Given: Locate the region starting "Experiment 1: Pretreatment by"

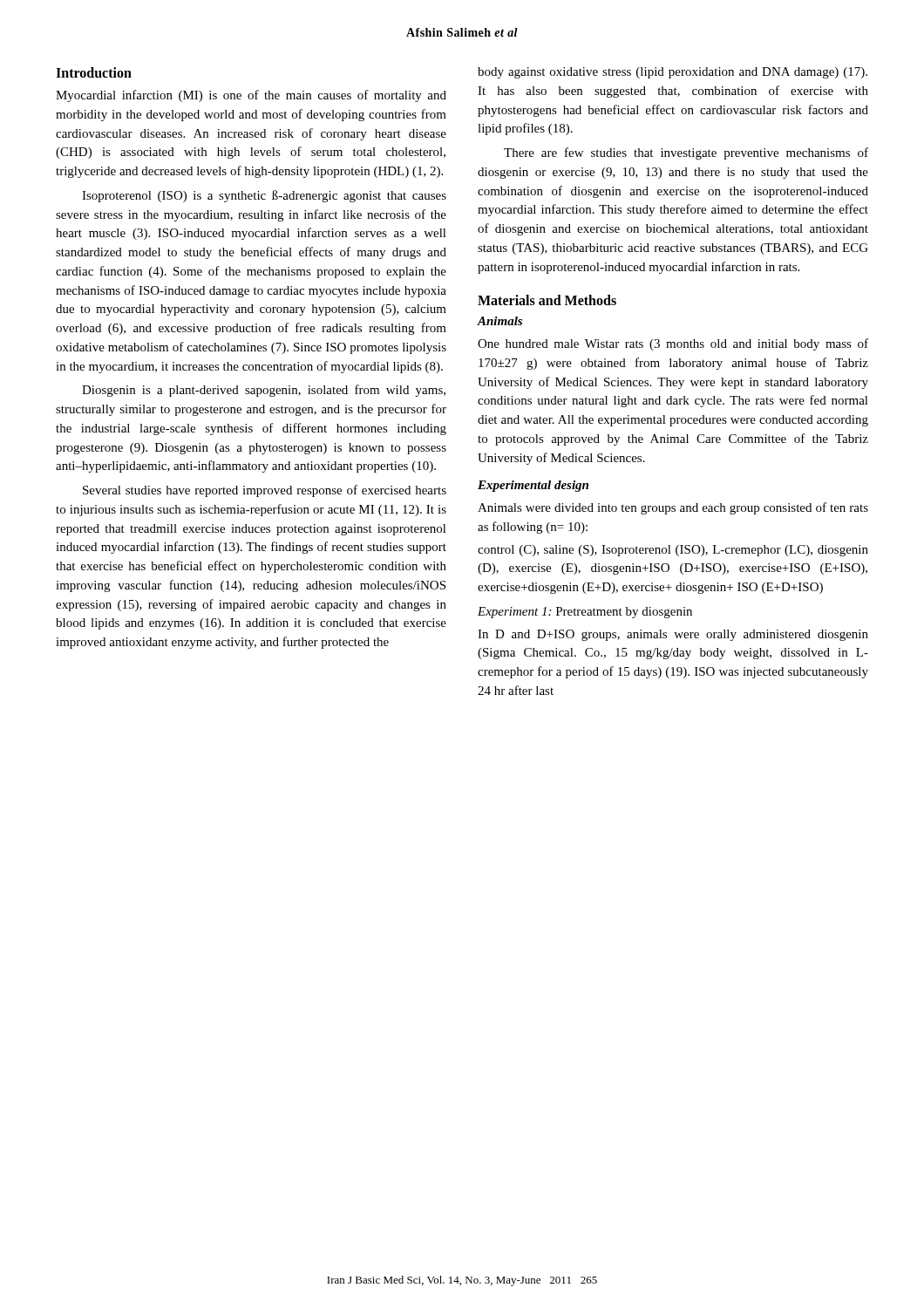Looking at the screenshot, I should point(673,612).
